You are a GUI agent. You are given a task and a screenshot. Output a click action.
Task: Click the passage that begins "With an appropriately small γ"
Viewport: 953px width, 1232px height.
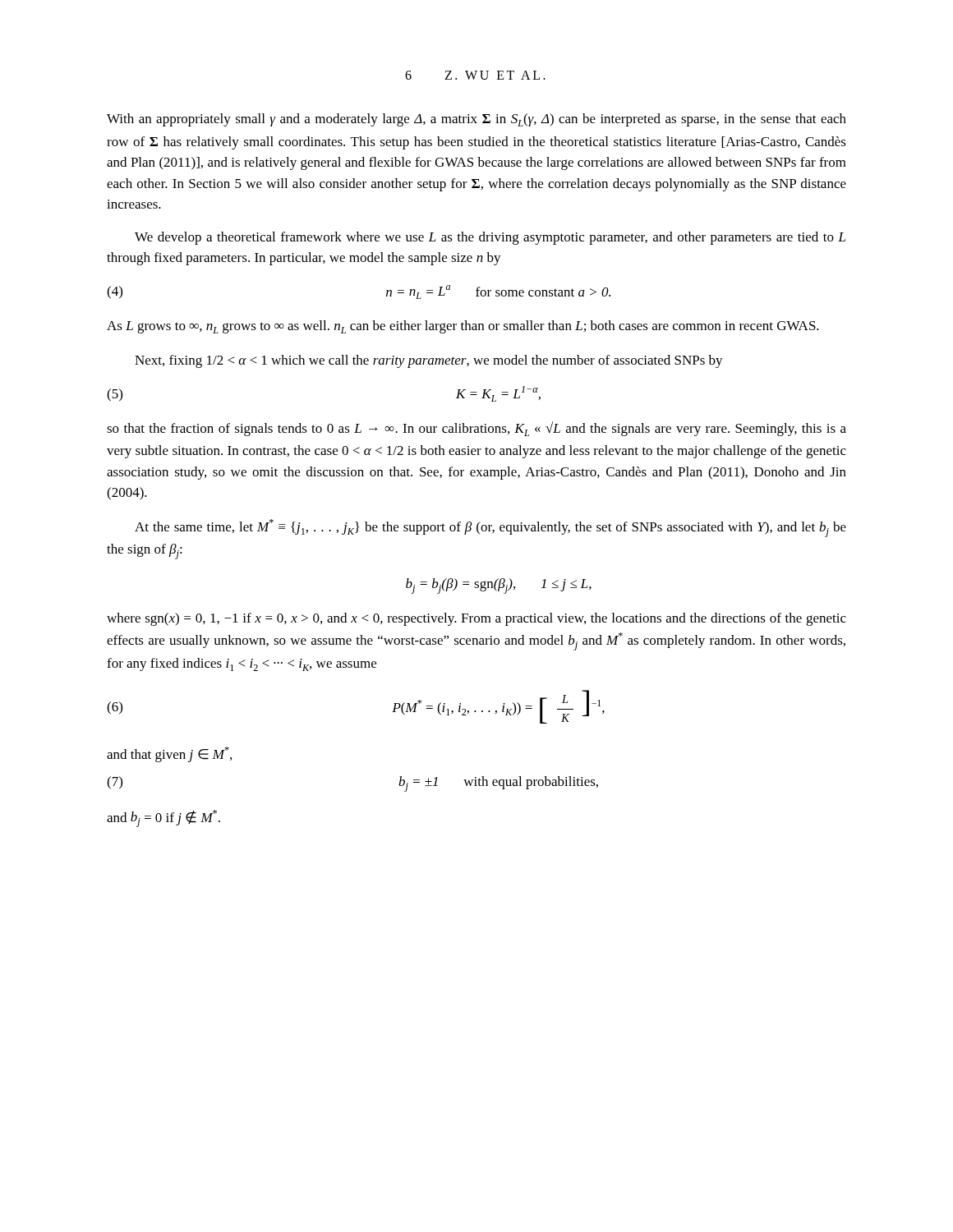click(476, 162)
